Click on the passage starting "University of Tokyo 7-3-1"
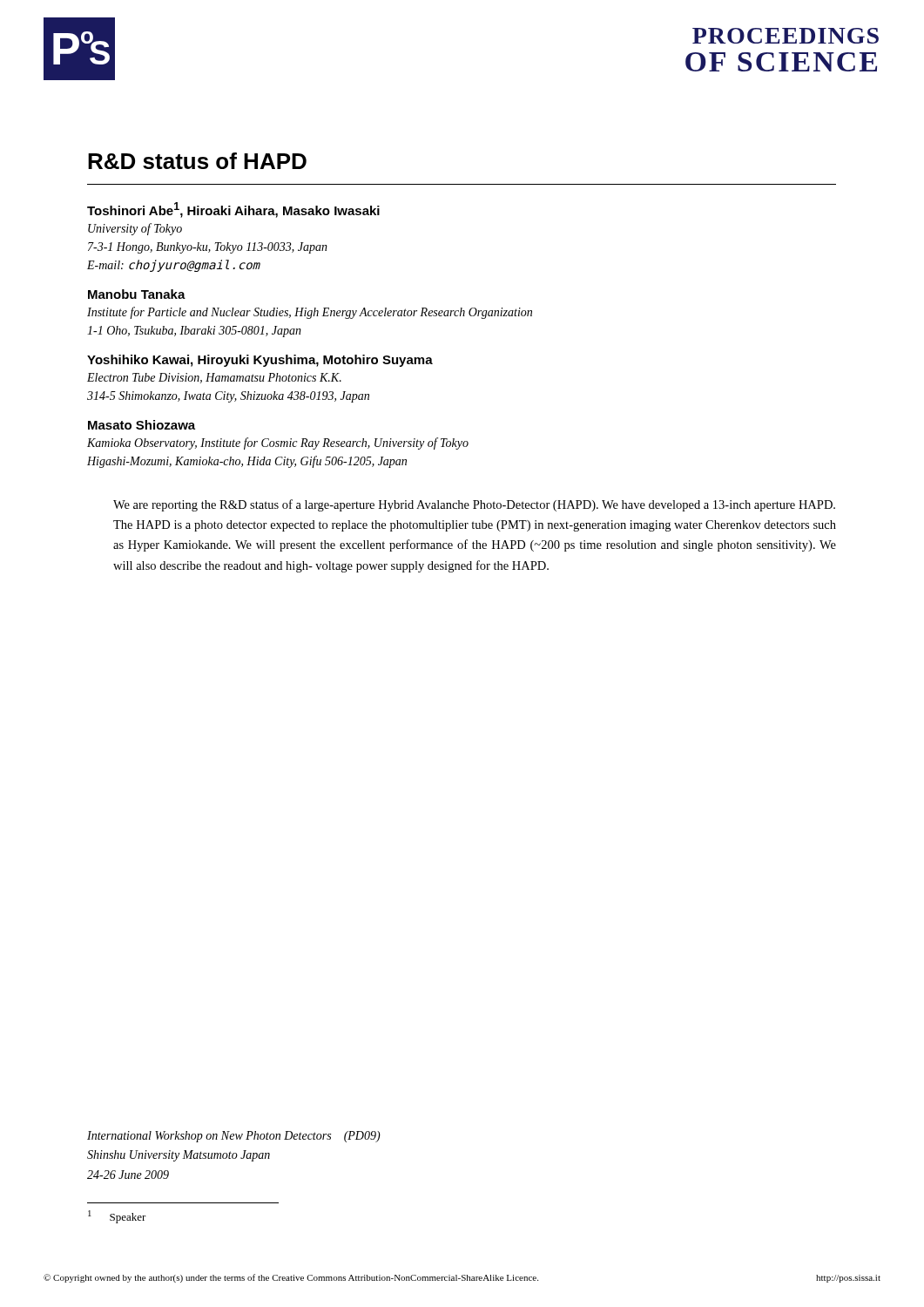The height and width of the screenshot is (1307, 924). coord(207,247)
